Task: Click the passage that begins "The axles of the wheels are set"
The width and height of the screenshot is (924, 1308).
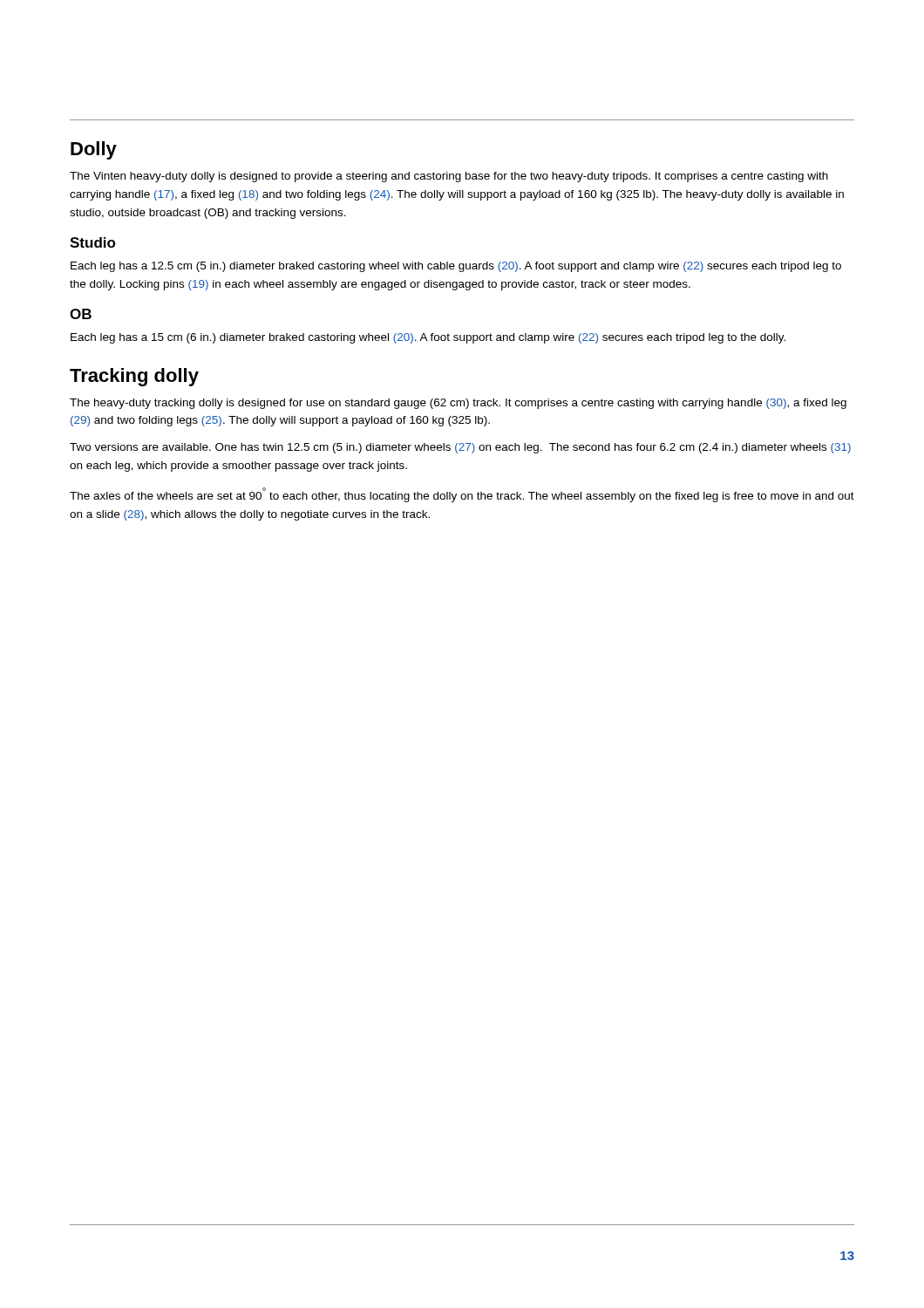Action: [x=462, y=503]
